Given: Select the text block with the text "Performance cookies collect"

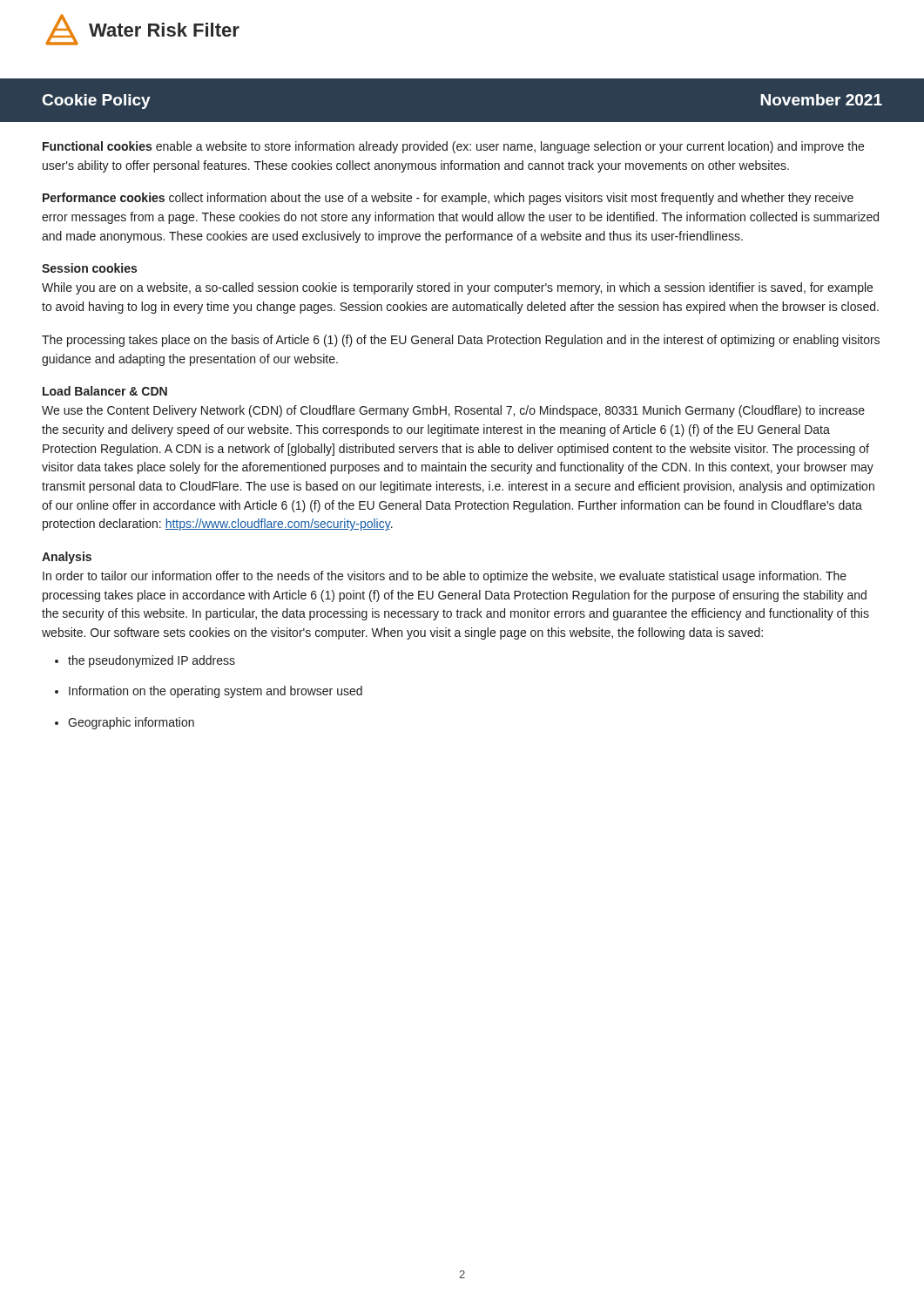Looking at the screenshot, I should coord(461,217).
